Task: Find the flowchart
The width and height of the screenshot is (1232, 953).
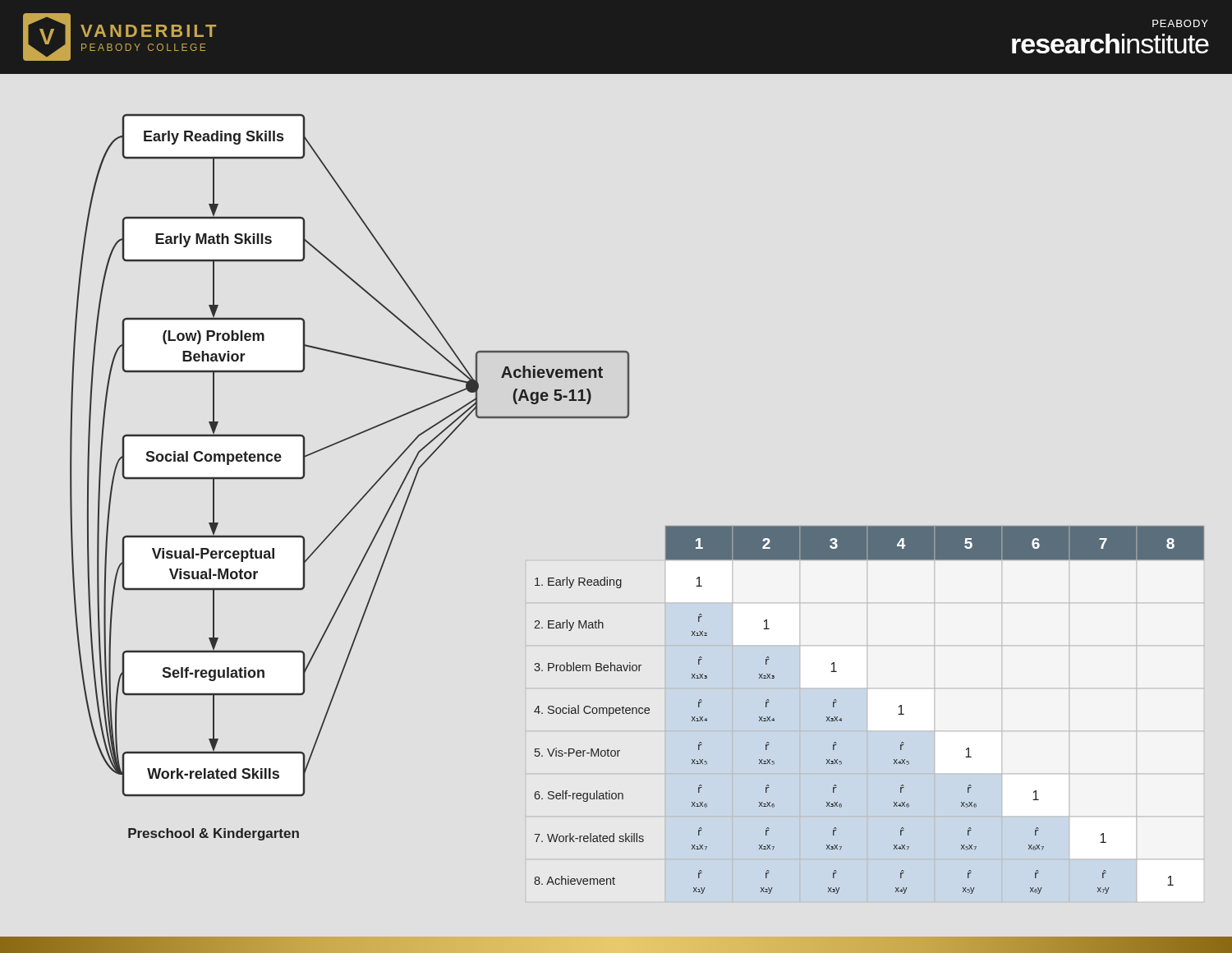Action: (616, 509)
